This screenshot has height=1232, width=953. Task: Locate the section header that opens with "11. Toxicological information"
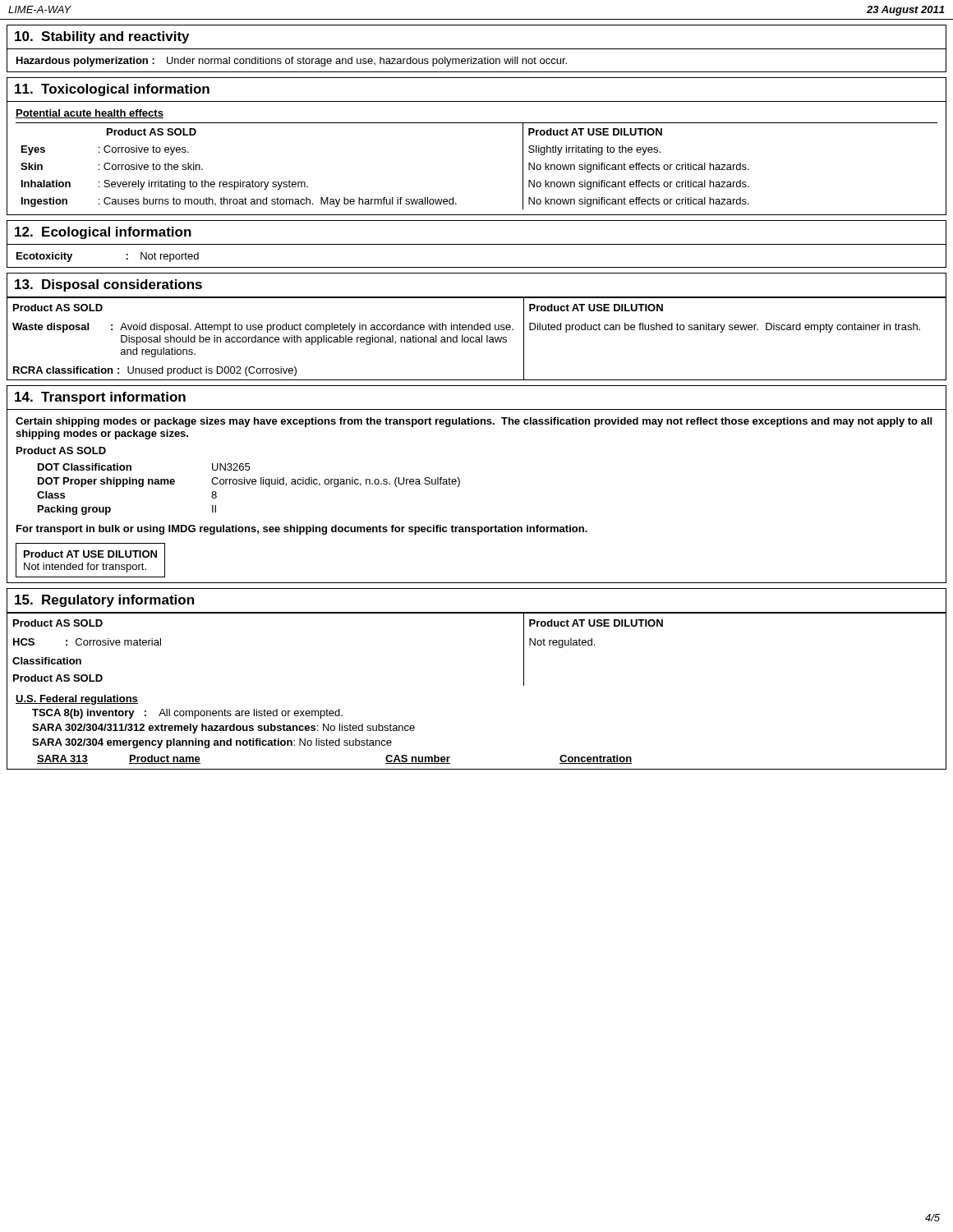tap(112, 90)
